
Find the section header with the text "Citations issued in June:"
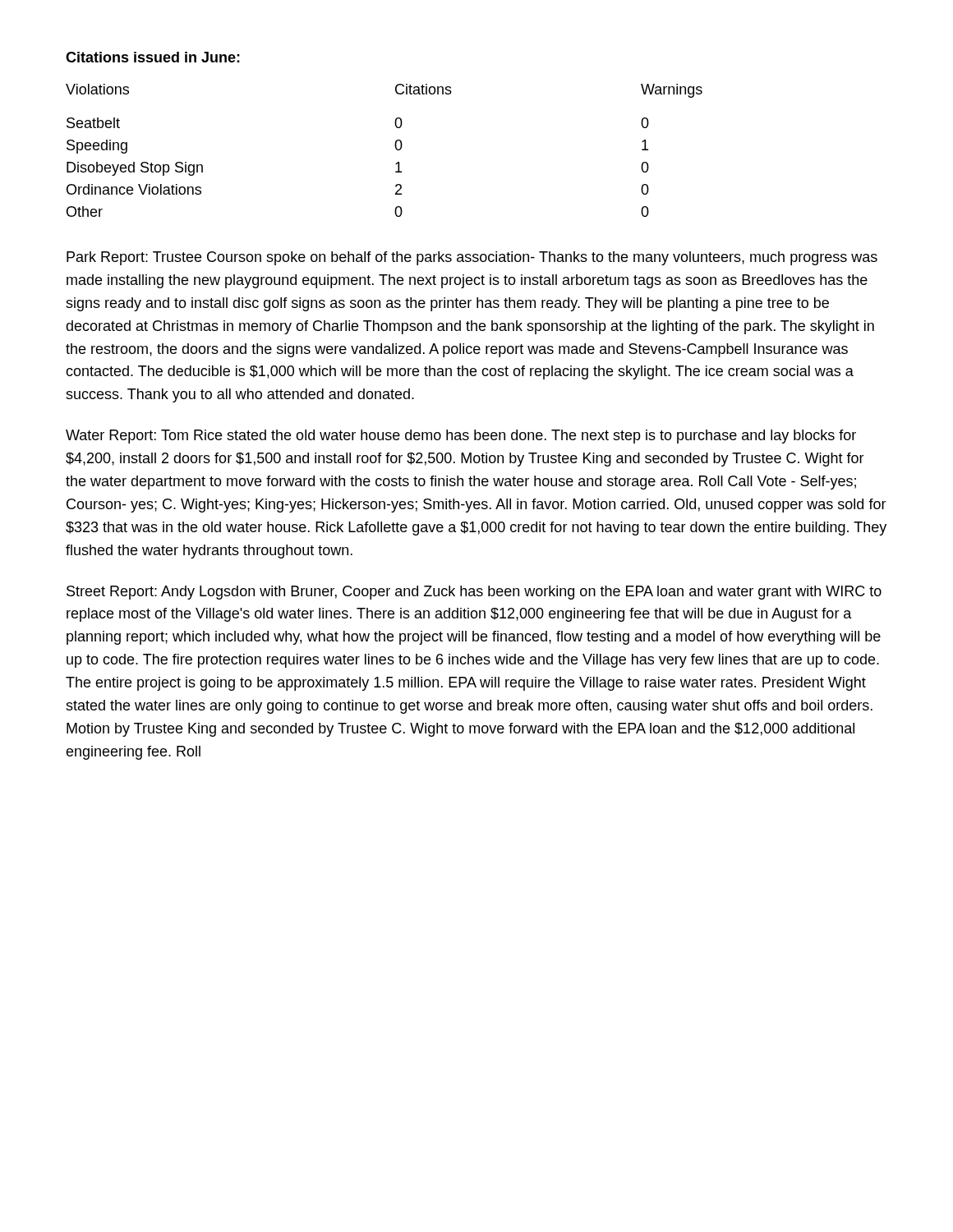[x=153, y=57]
